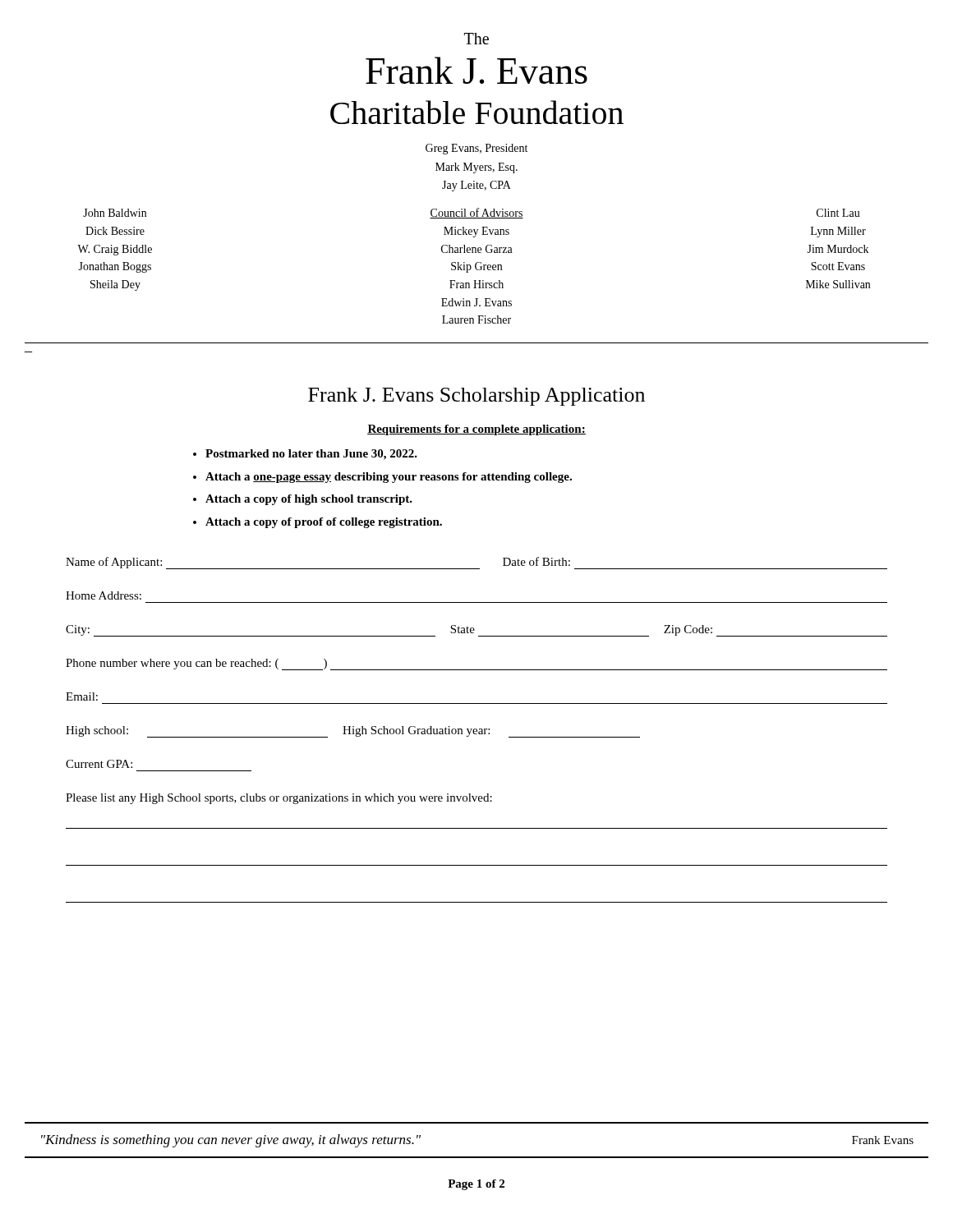Select the list item that says "Postmarked no later than"
Screen dimensions: 1232x953
[311, 453]
